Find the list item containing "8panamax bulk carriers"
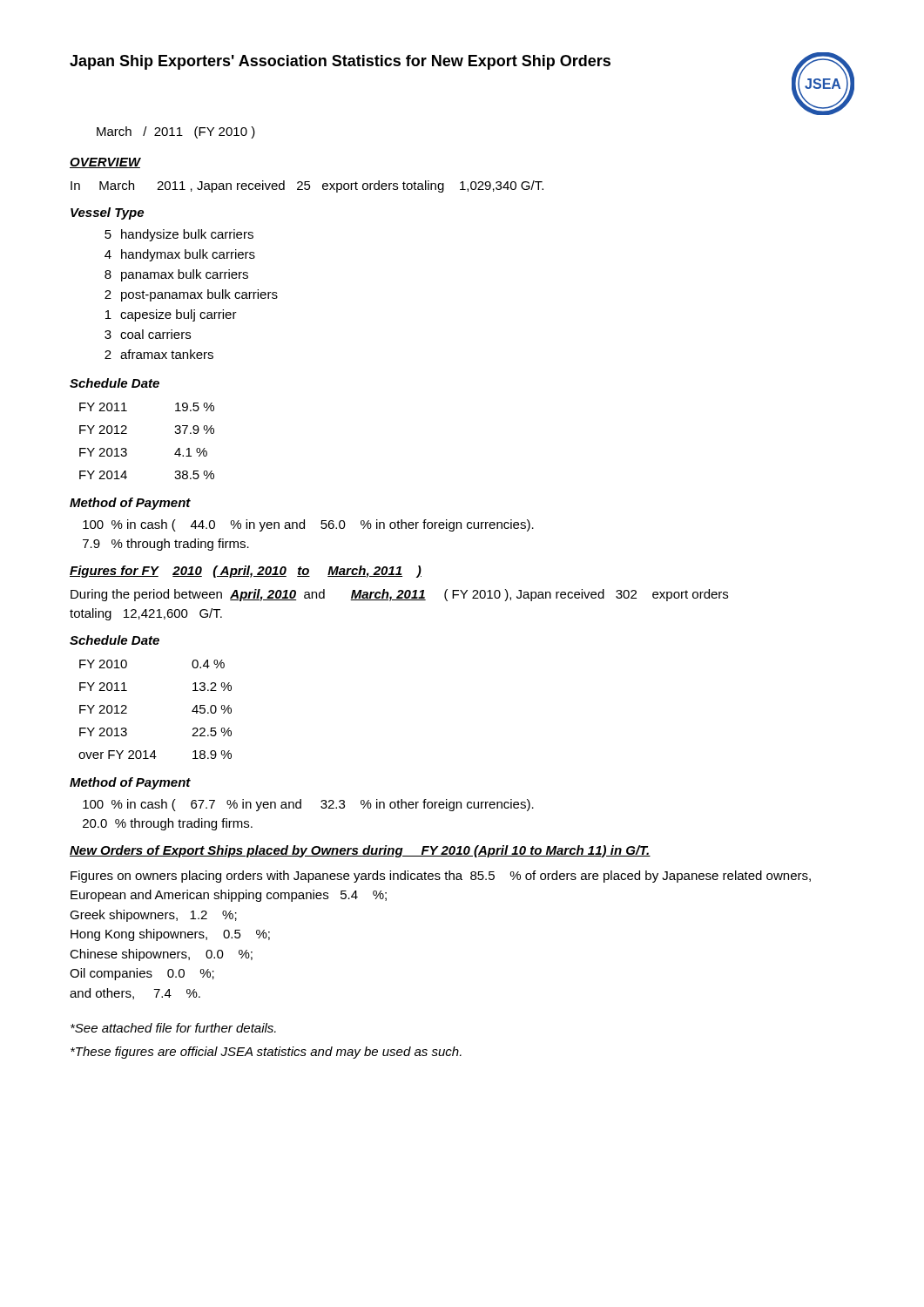The width and height of the screenshot is (924, 1307). coord(168,274)
